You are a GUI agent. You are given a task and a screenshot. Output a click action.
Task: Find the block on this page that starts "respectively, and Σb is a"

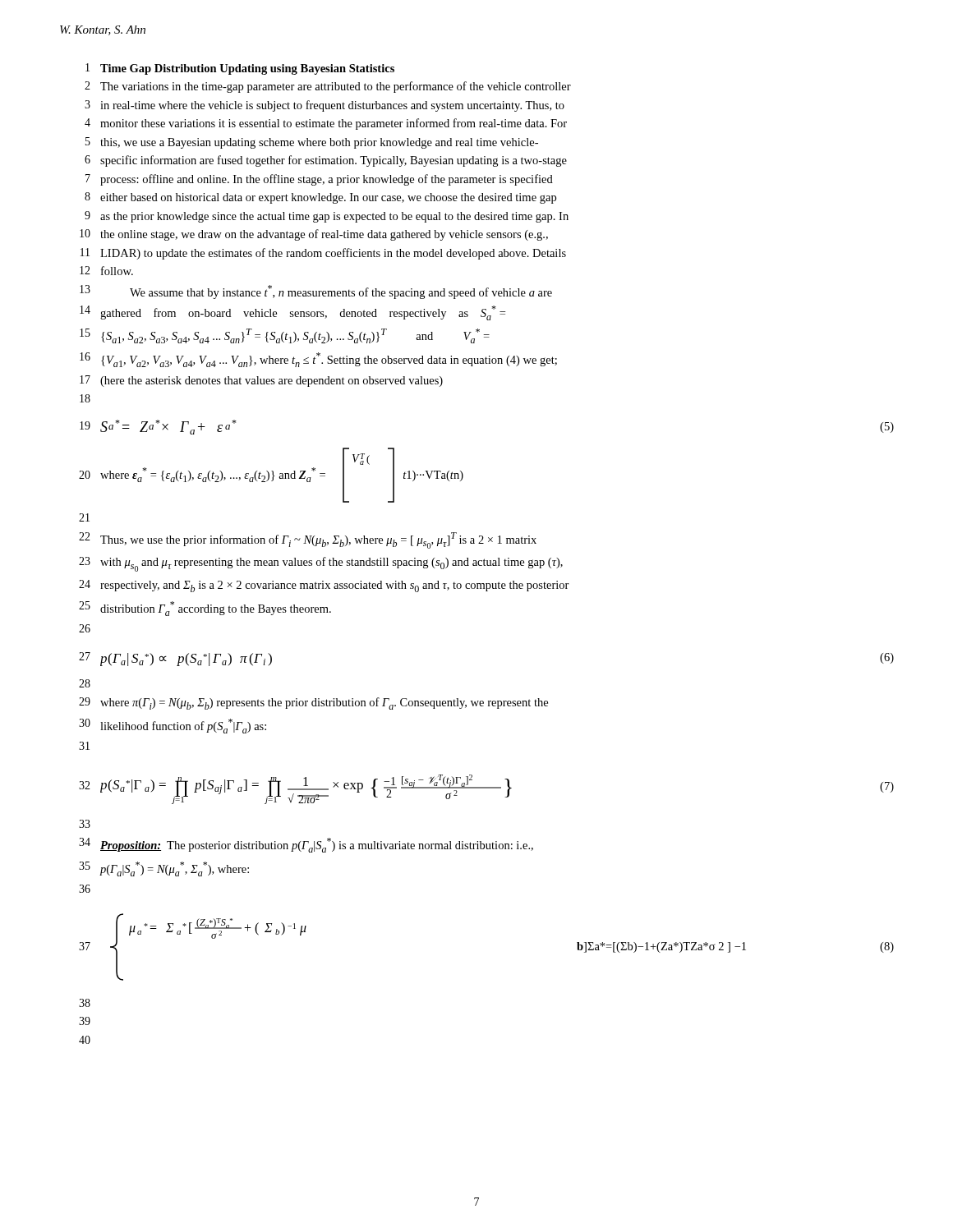pyautogui.click(x=335, y=587)
